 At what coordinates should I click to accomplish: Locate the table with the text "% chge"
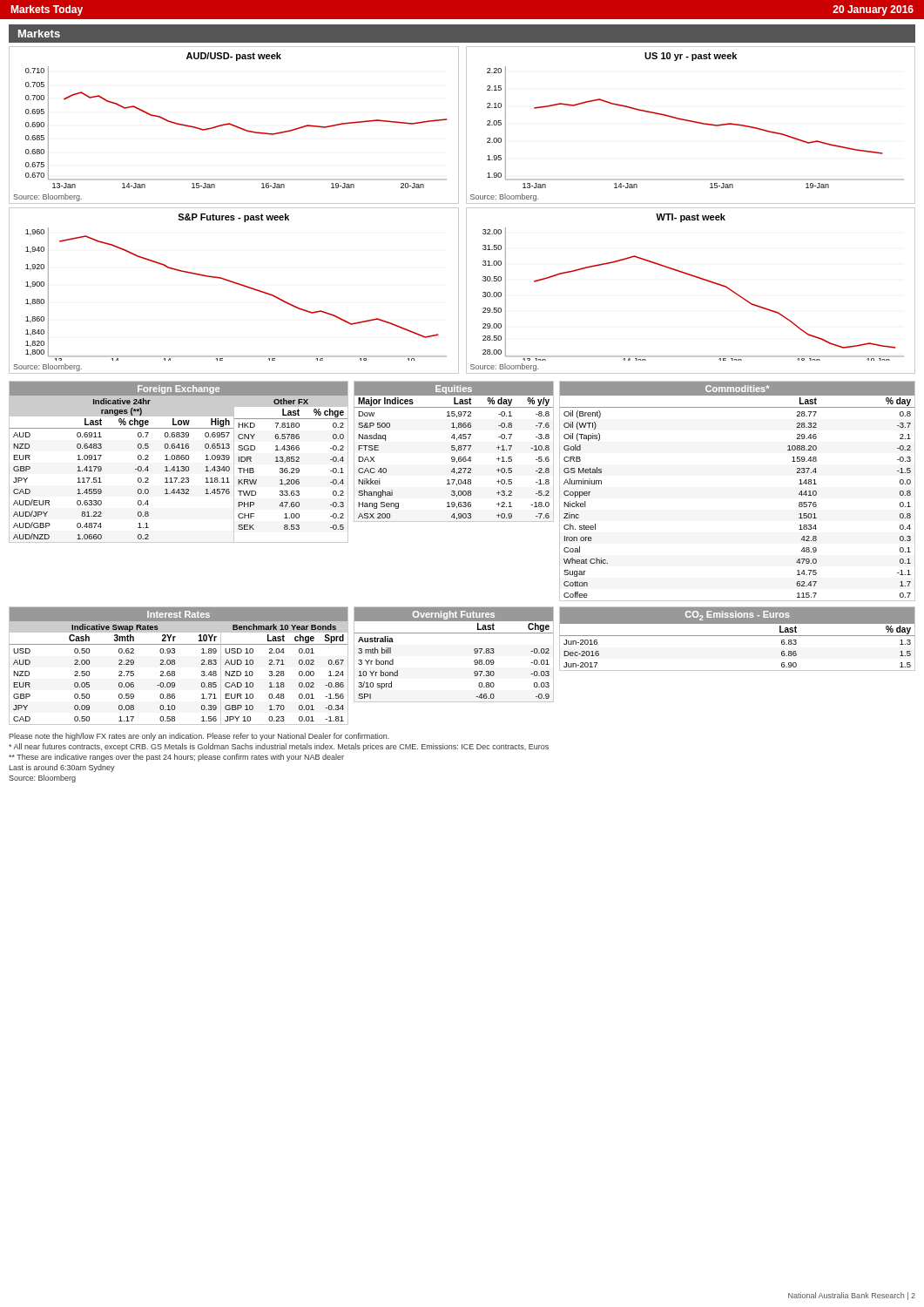click(179, 462)
